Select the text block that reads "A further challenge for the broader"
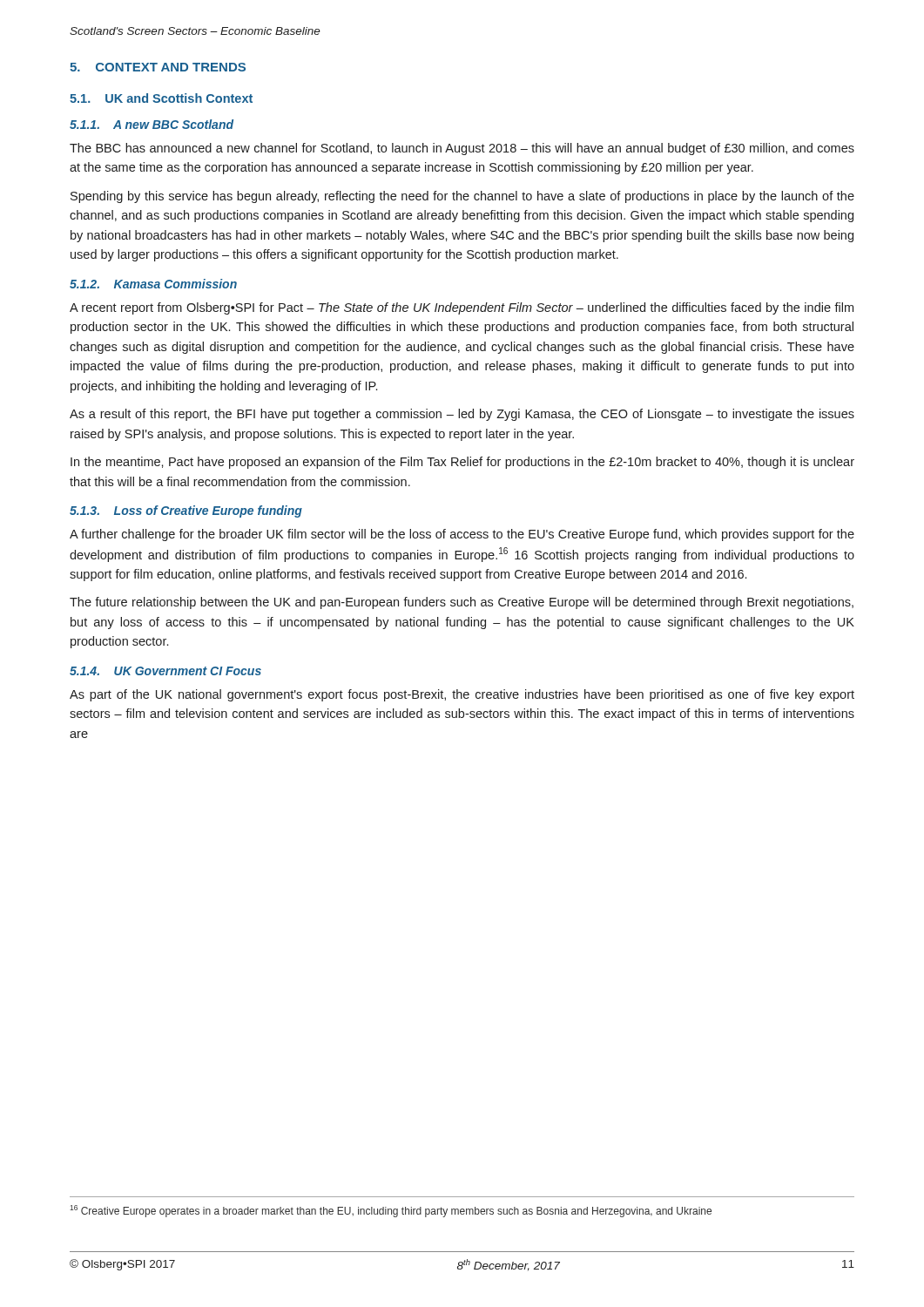This screenshot has height=1307, width=924. [x=462, y=554]
